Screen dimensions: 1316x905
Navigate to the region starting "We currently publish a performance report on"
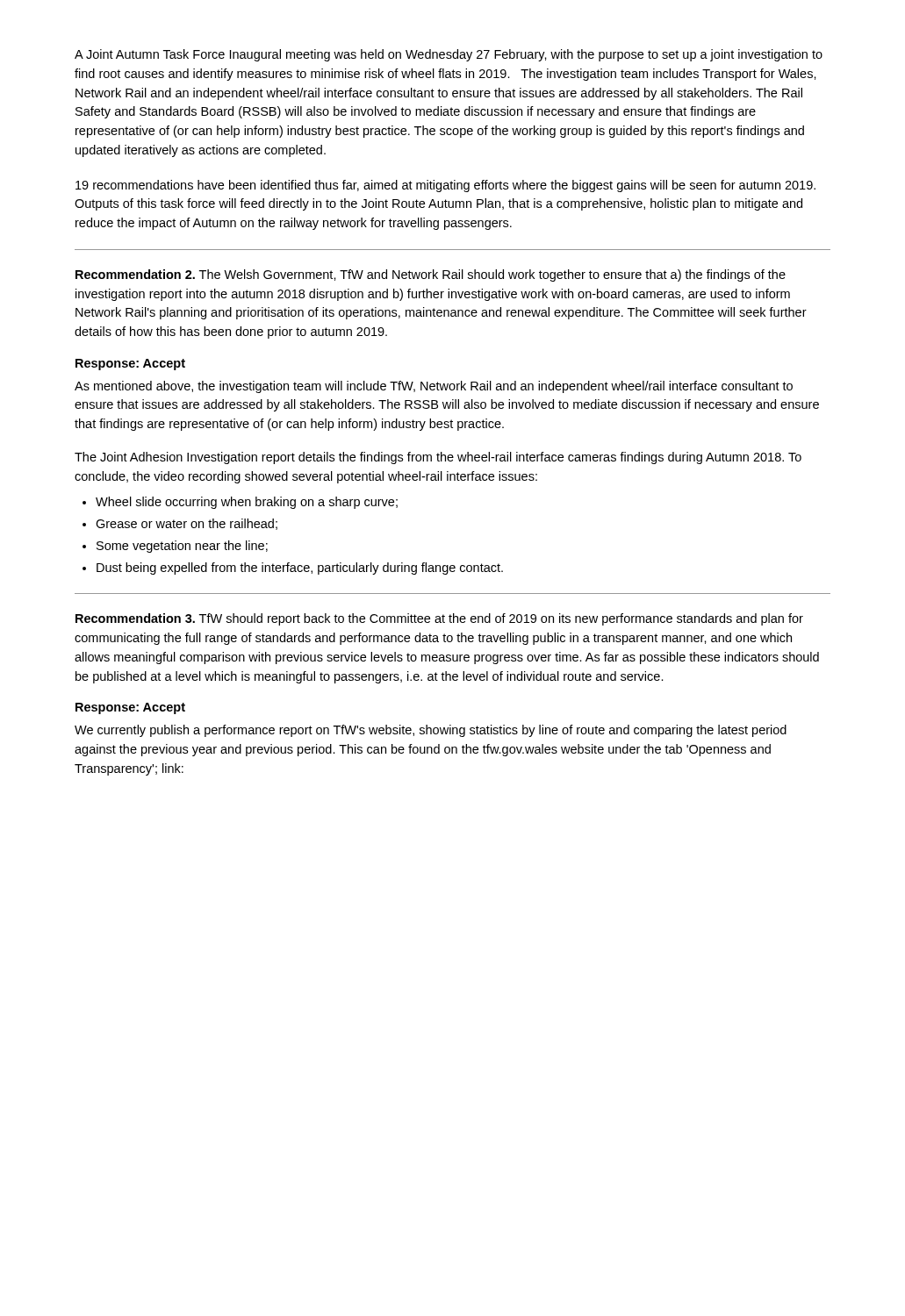click(x=431, y=749)
